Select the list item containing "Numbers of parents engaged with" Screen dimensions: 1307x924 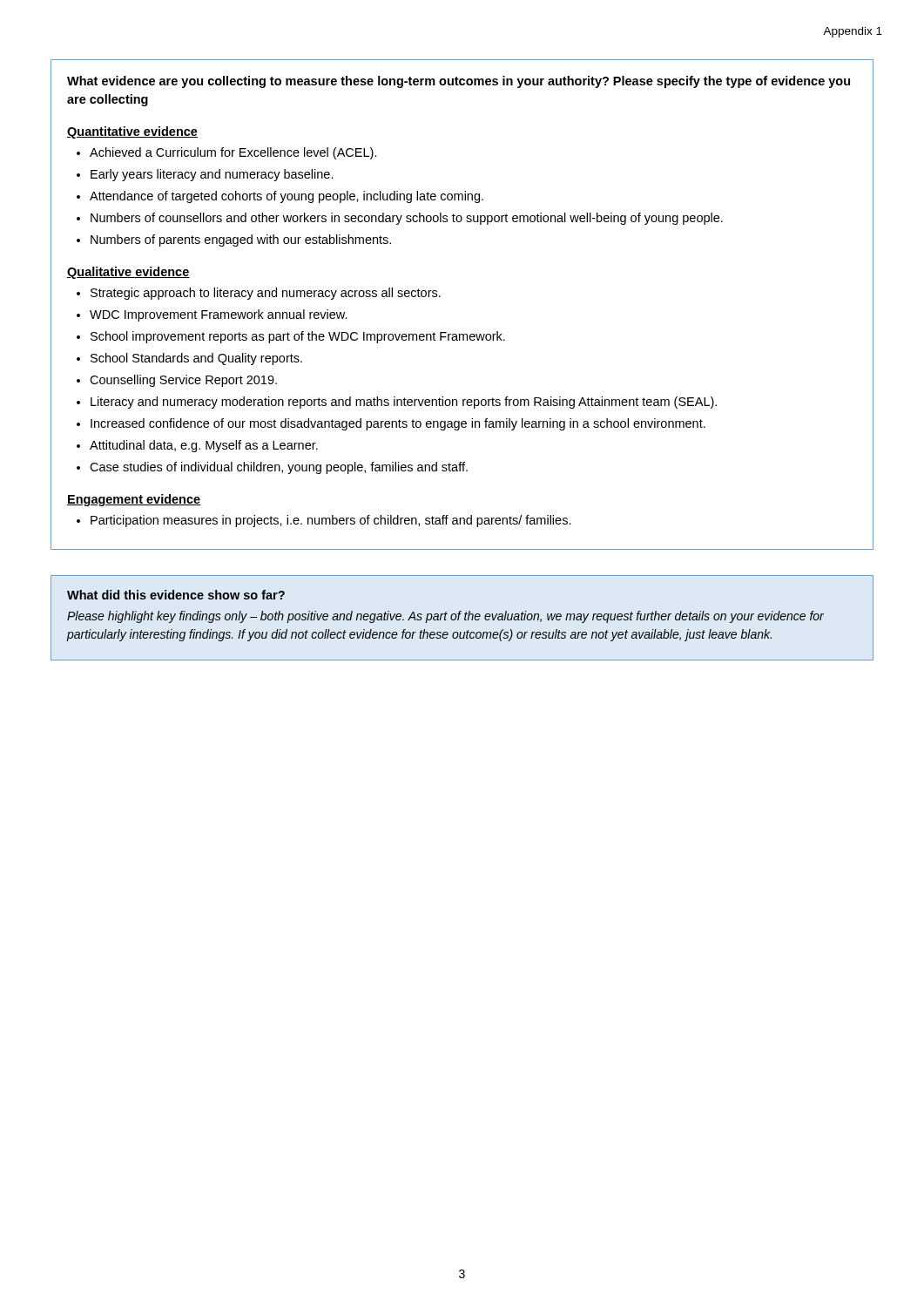tap(241, 240)
